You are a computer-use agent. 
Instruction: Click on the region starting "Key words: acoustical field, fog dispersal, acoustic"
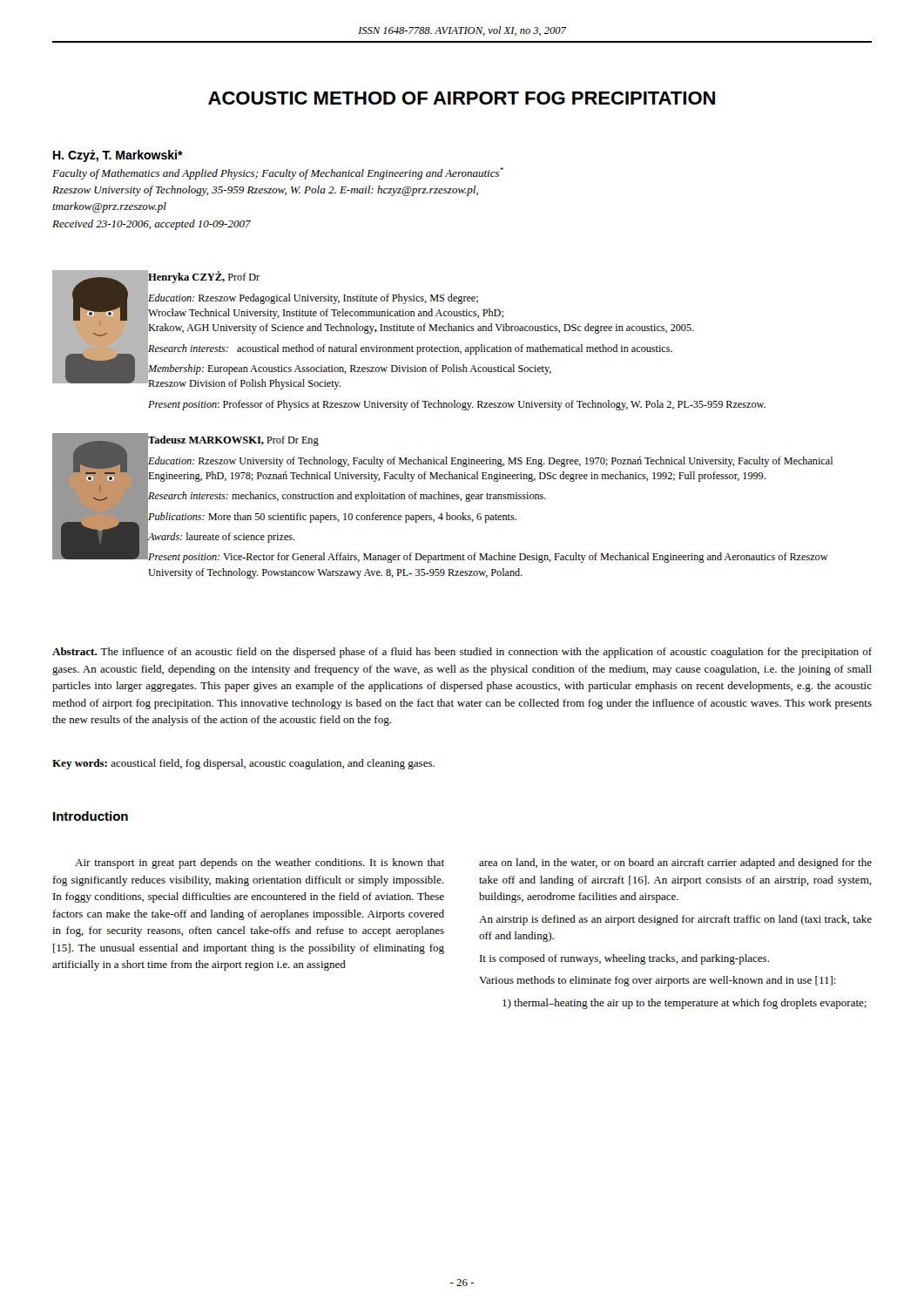click(x=243, y=764)
